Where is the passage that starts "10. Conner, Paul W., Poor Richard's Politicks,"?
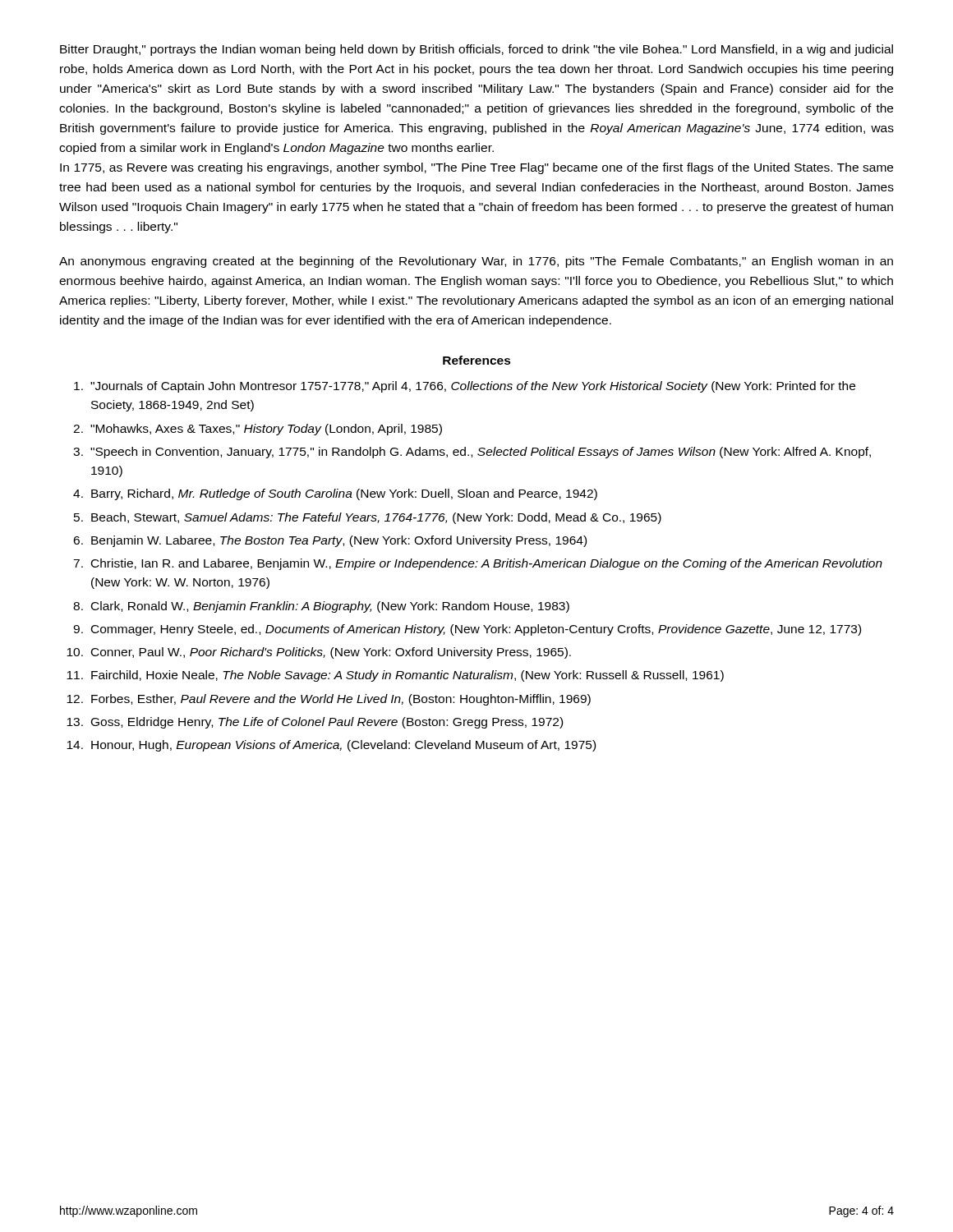The height and width of the screenshot is (1232, 953). [476, 652]
